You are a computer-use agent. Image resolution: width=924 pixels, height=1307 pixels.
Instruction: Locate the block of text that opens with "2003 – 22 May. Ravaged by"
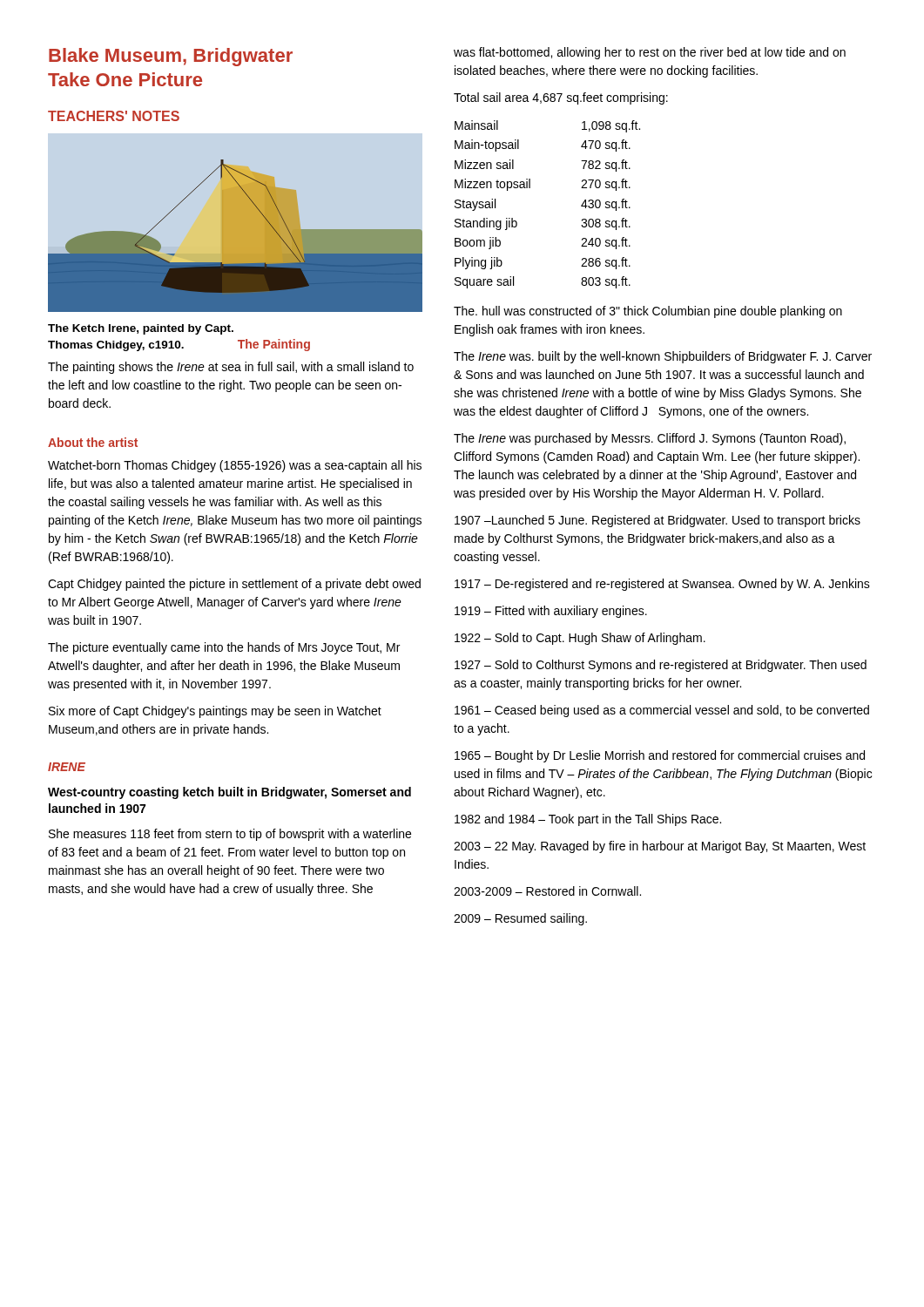665,855
